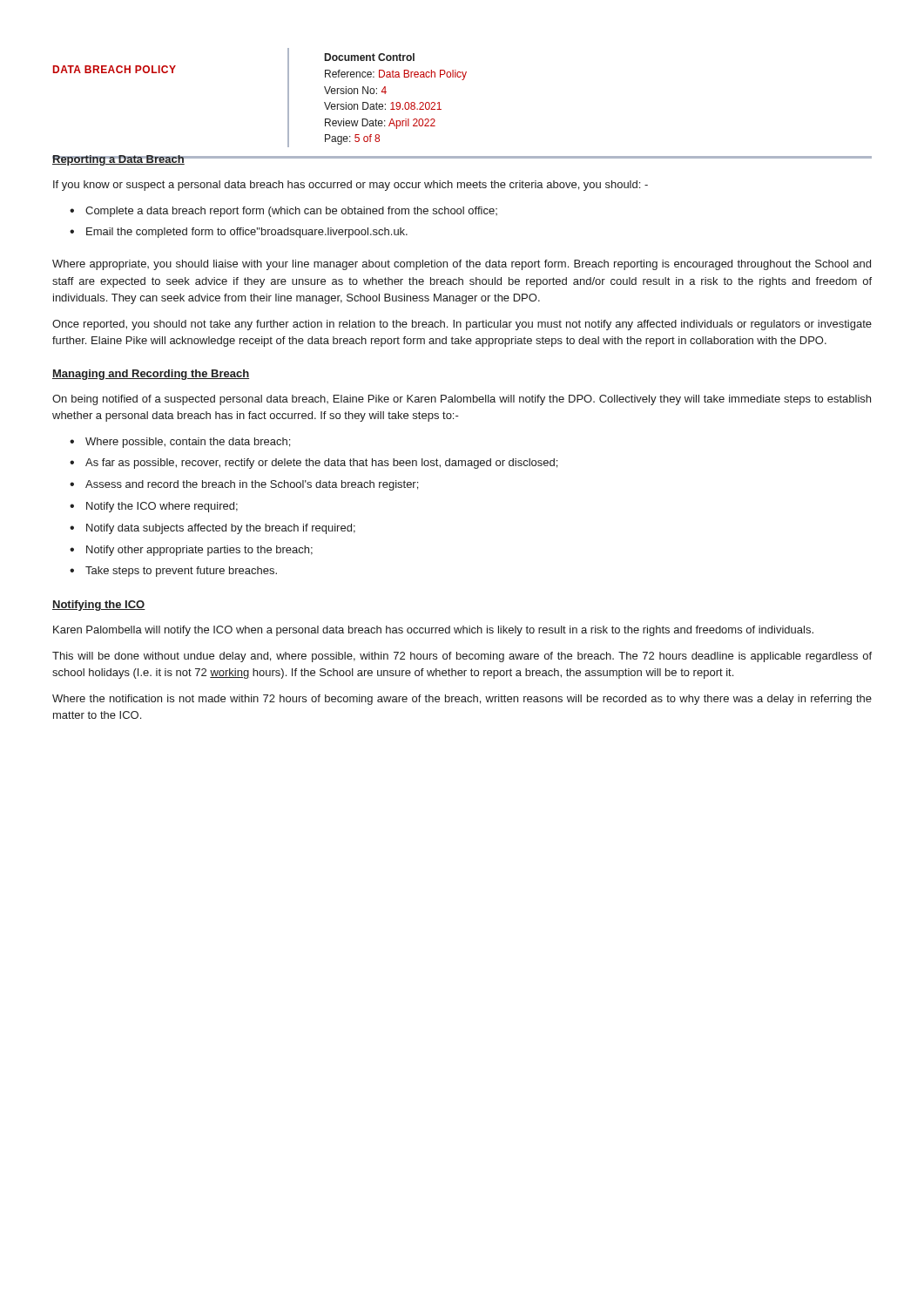Where is the passage that starts "• Notify other appropriate"?

[x=191, y=551]
